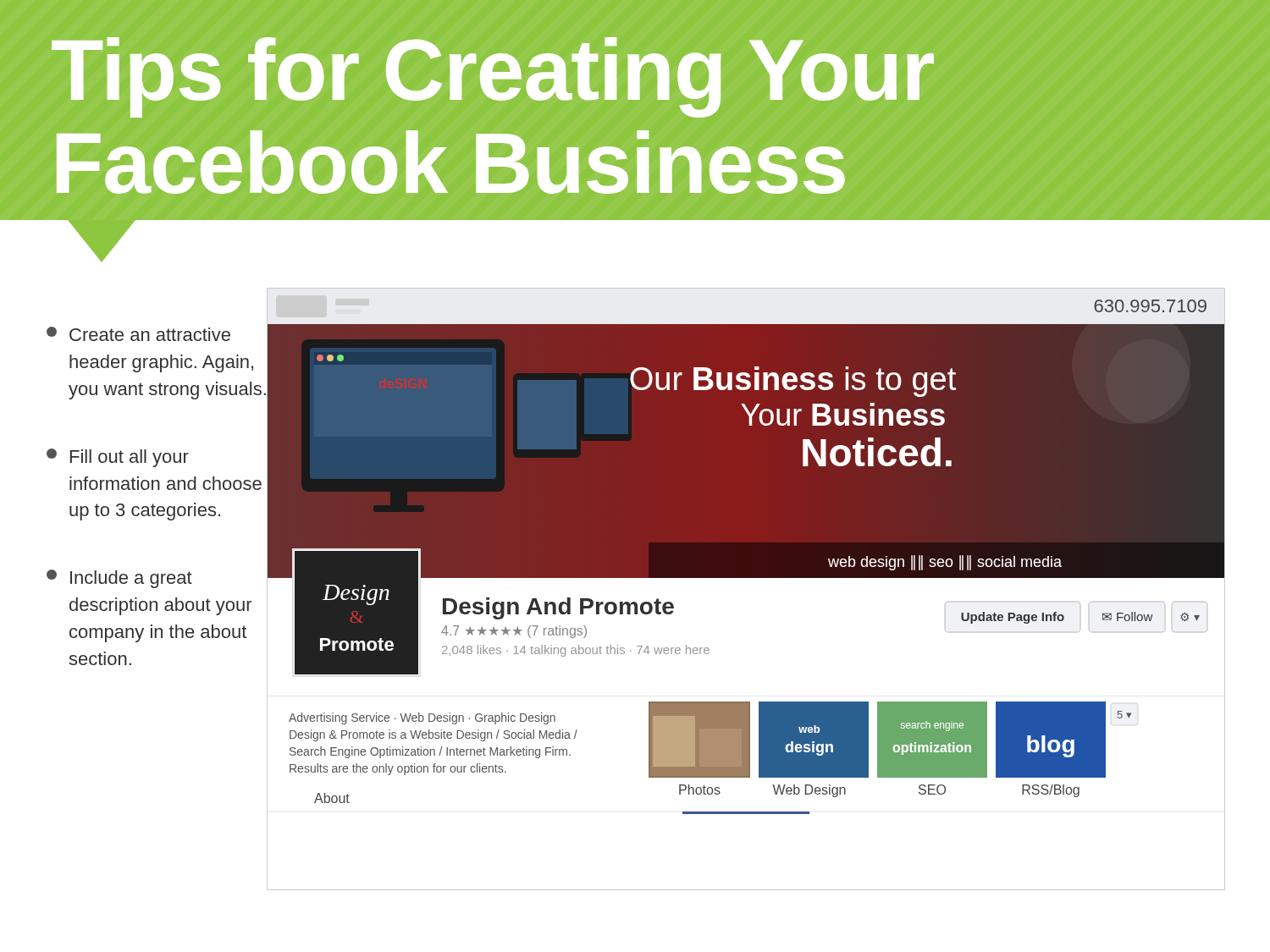This screenshot has width=1270, height=952.
Task: Click where it says "Tips for Creating YourFacebook Business Page"
Action: [516, 164]
